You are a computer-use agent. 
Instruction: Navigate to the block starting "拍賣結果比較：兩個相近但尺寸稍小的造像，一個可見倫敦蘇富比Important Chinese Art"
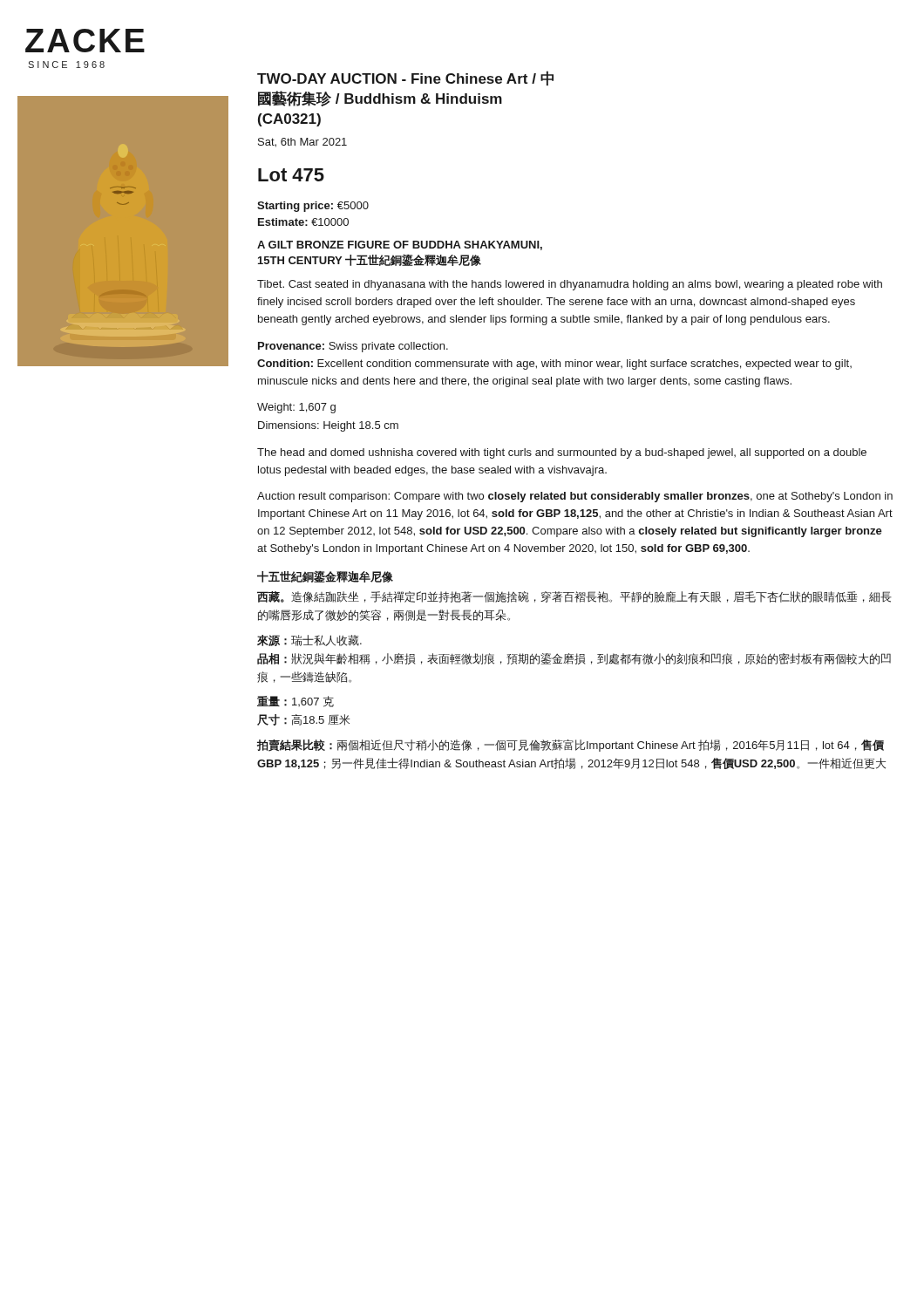(x=572, y=754)
